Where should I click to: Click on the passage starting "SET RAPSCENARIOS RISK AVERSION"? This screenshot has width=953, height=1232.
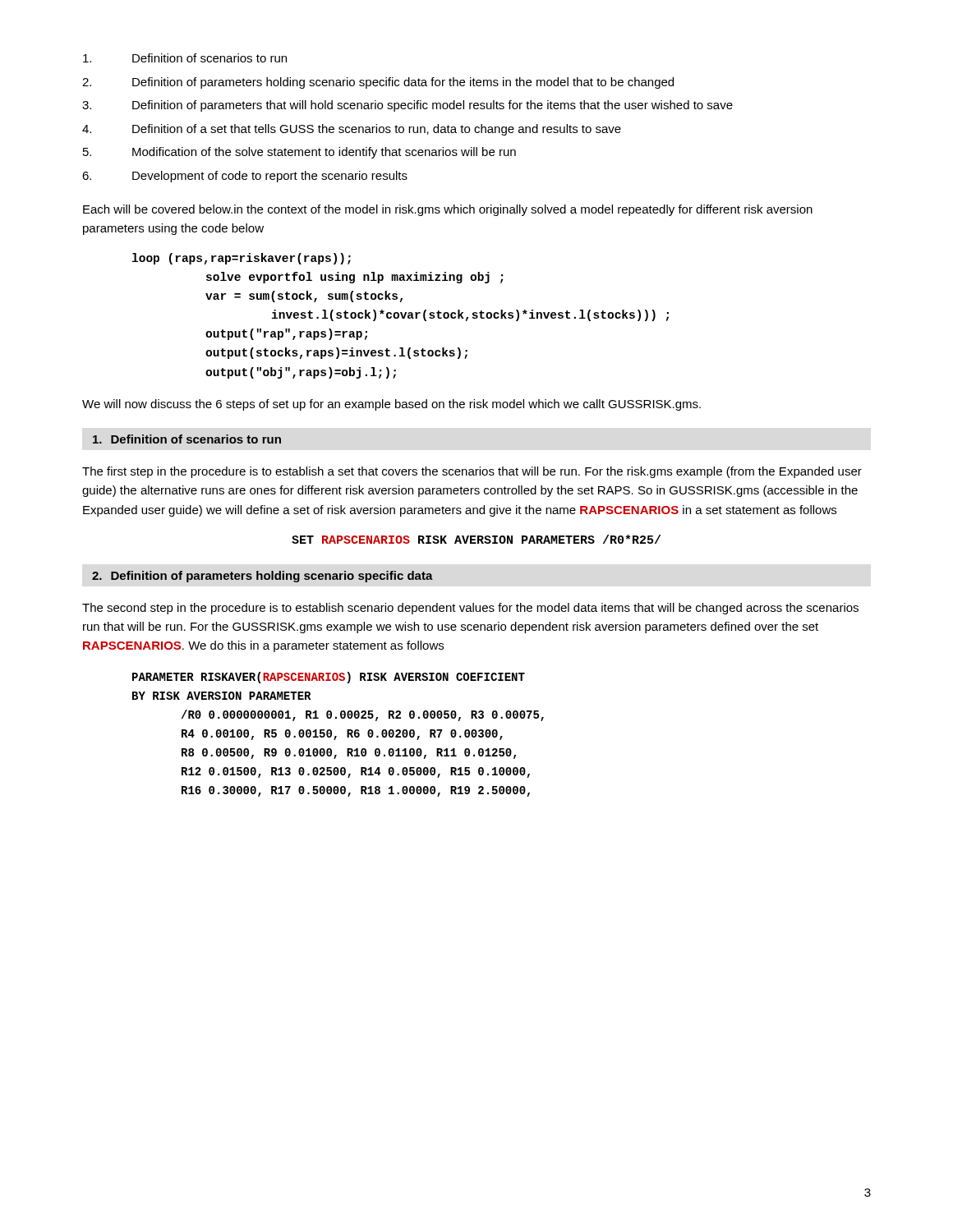coord(476,541)
